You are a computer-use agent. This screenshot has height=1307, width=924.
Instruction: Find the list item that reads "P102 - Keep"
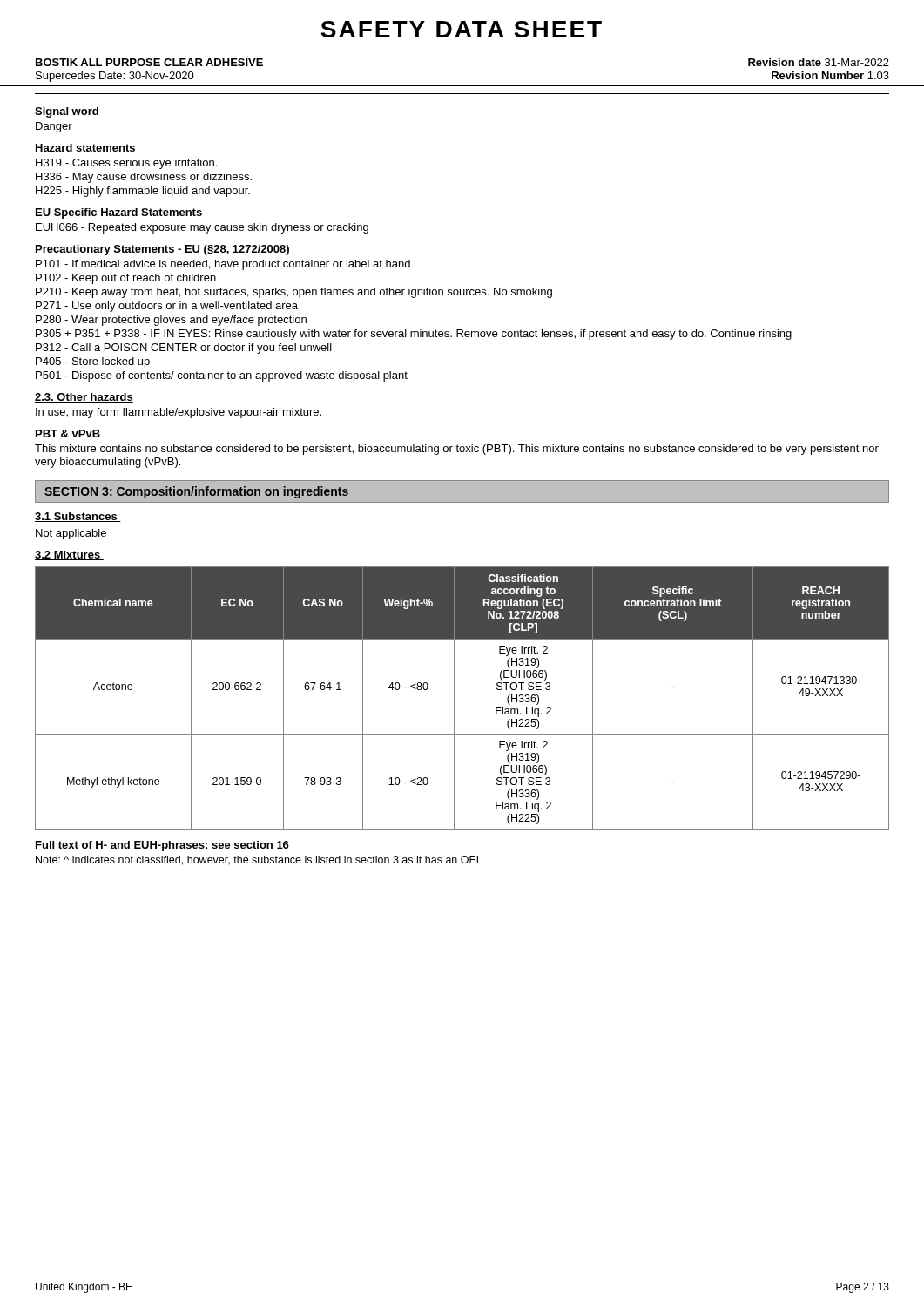point(125,277)
